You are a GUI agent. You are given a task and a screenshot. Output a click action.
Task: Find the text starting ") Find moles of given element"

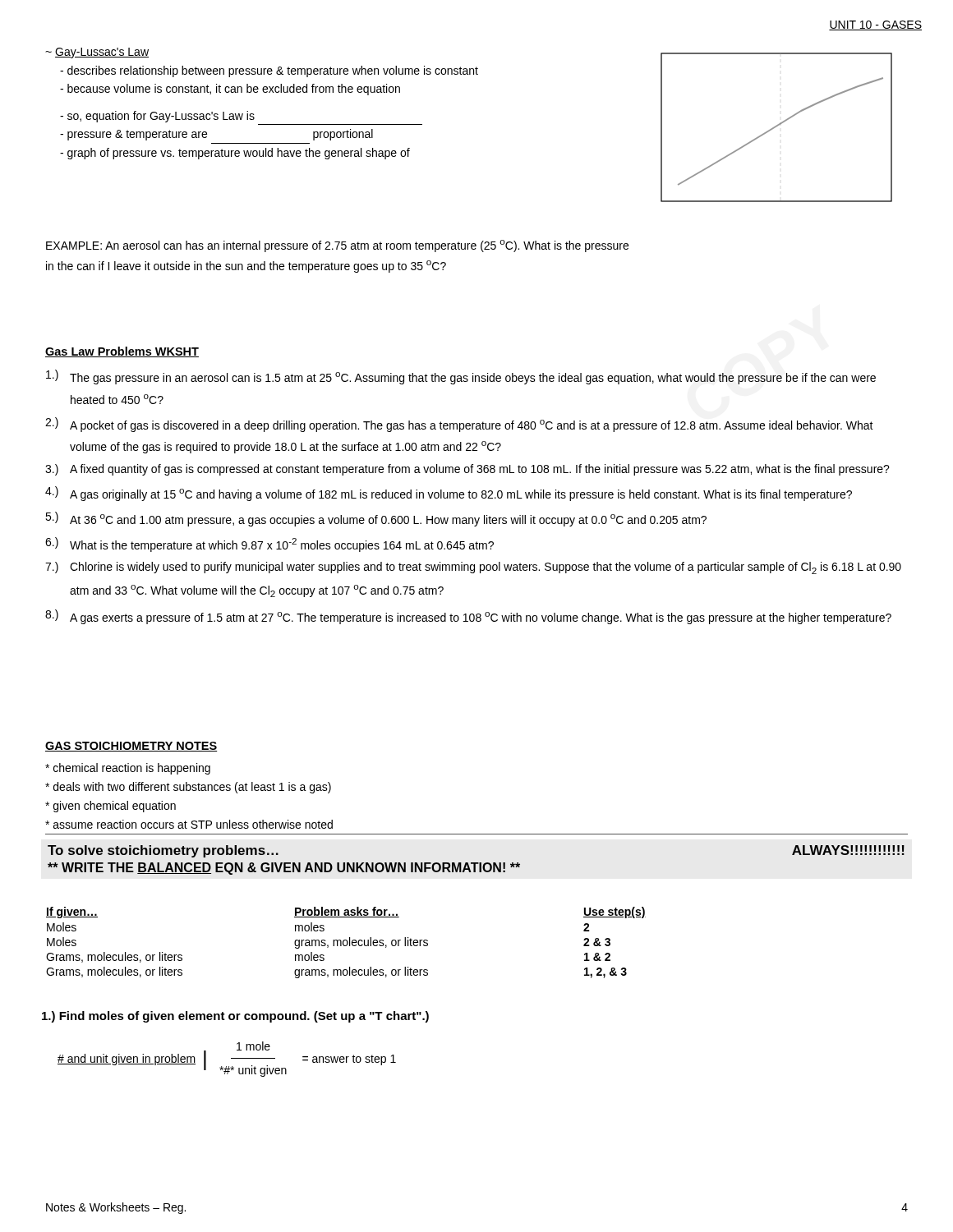click(235, 1016)
